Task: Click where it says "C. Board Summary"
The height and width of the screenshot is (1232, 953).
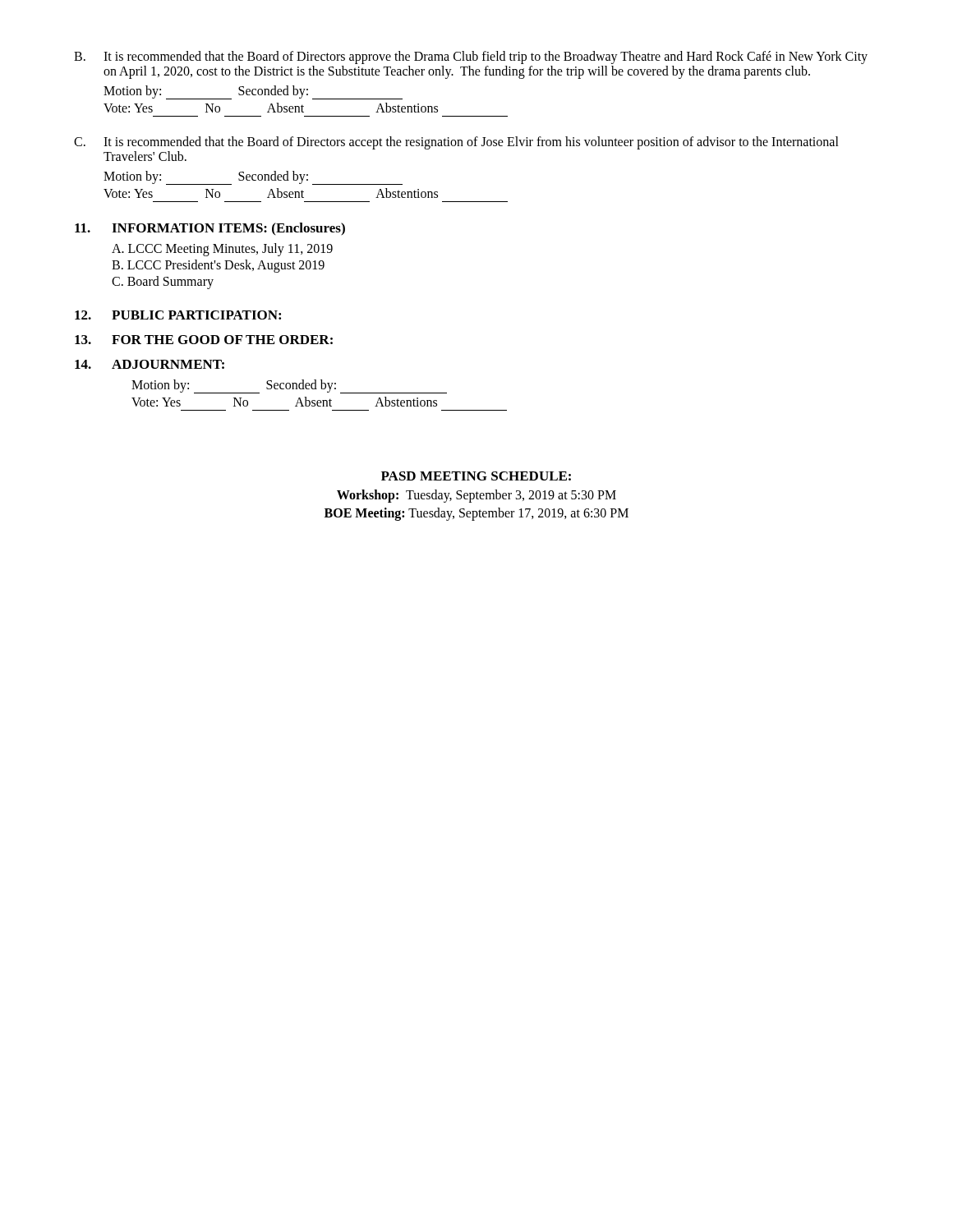Action: pos(163,281)
